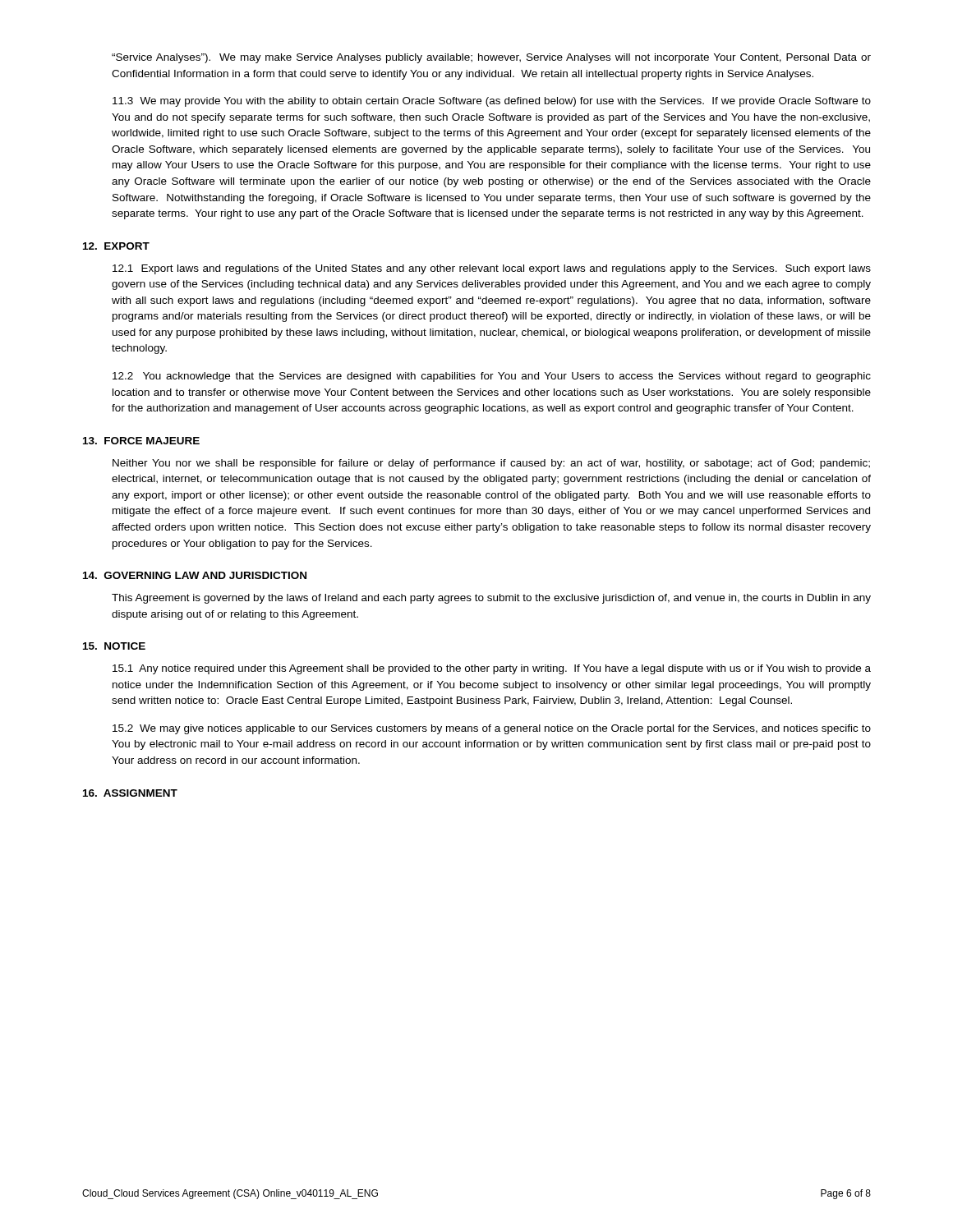The height and width of the screenshot is (1232, 953).
Task: Point to the block beginning "Neither You nor we shall"
Action: coord(491,503)
